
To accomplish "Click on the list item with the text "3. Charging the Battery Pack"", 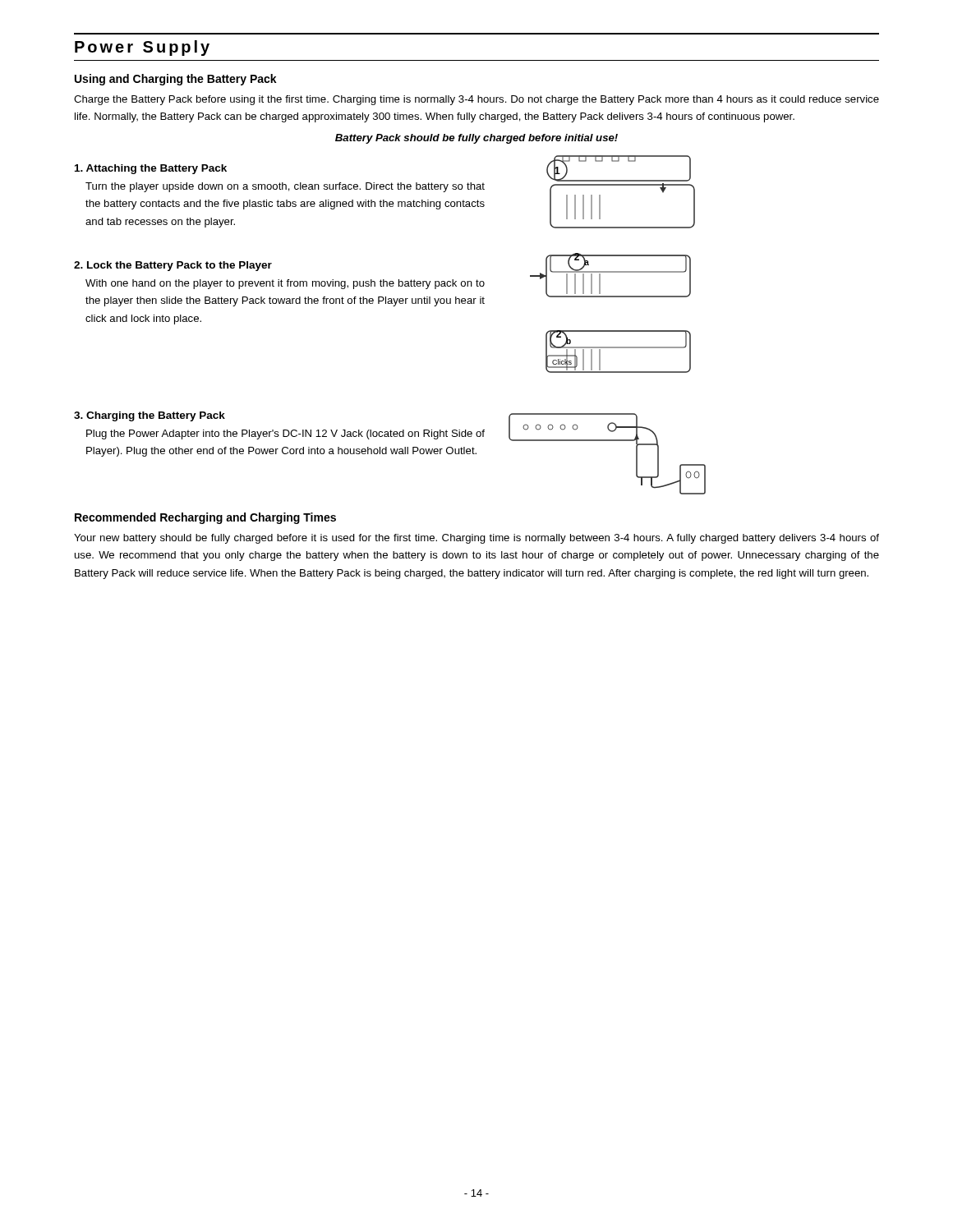I will coord(149,415).
